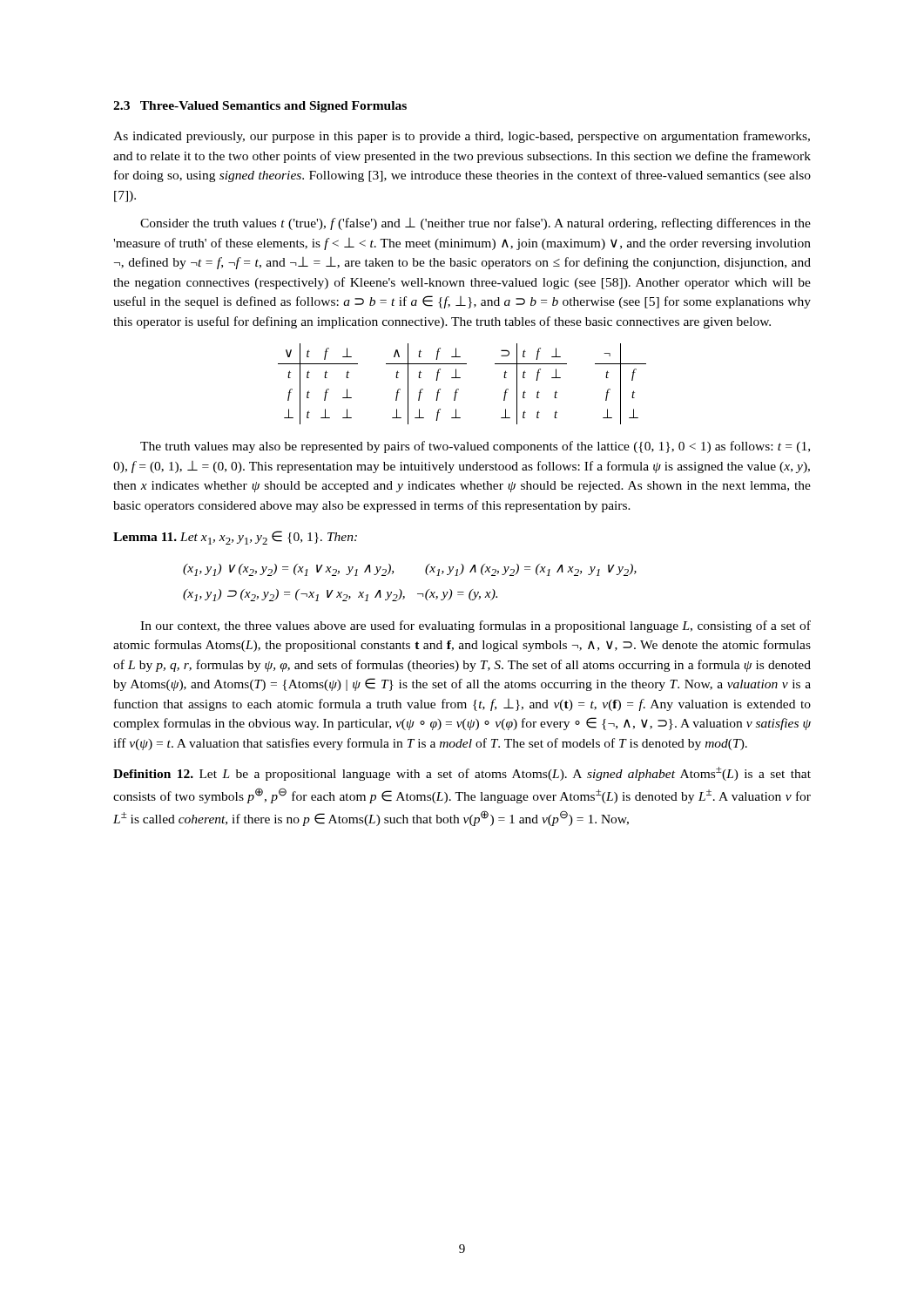The image size is (924, 1307).
Task: Click on the text block that says "Lemma 11. Let x1,"
Action: coord(236,538)
